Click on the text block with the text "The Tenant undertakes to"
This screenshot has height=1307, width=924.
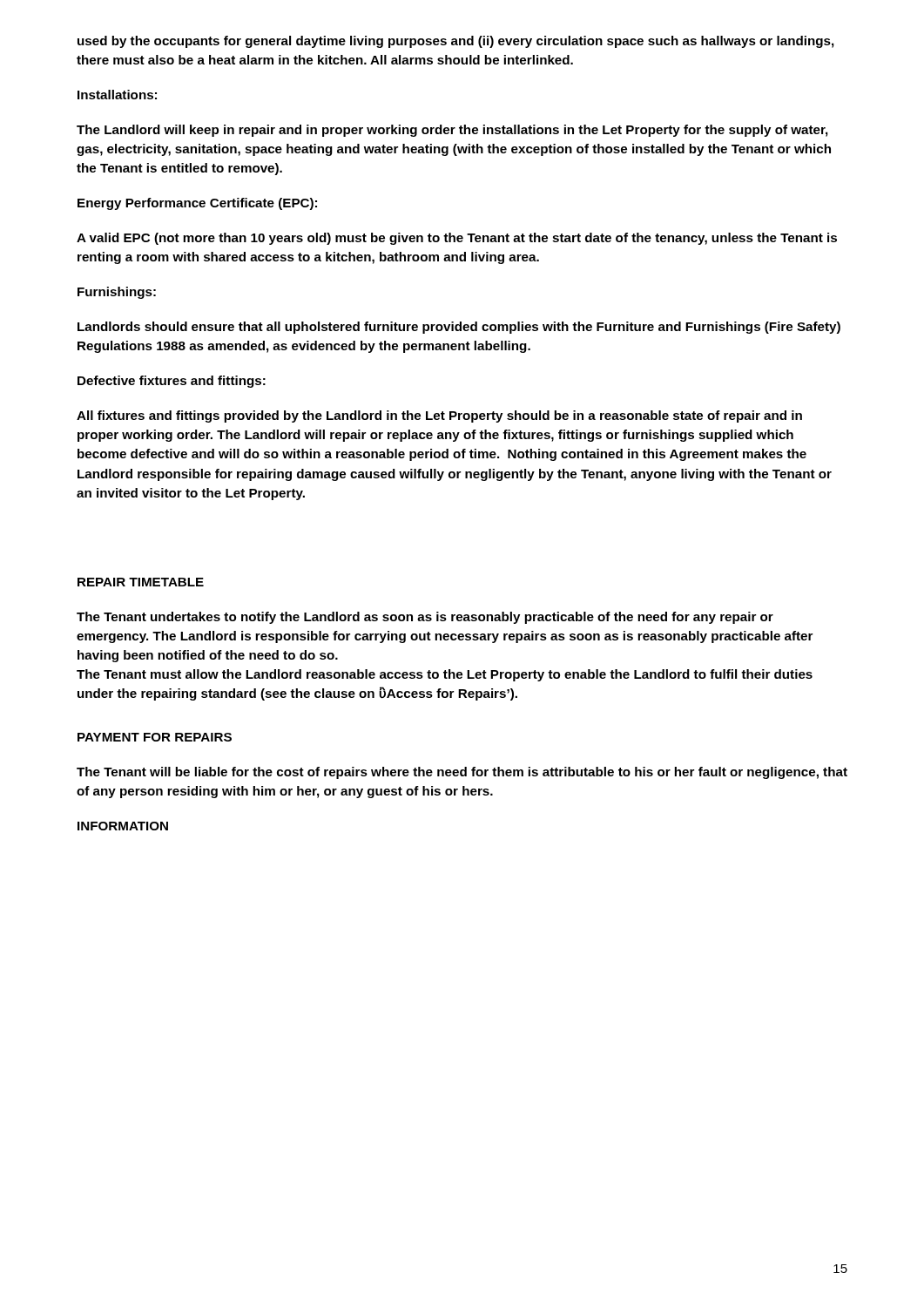tap(425, 618)
